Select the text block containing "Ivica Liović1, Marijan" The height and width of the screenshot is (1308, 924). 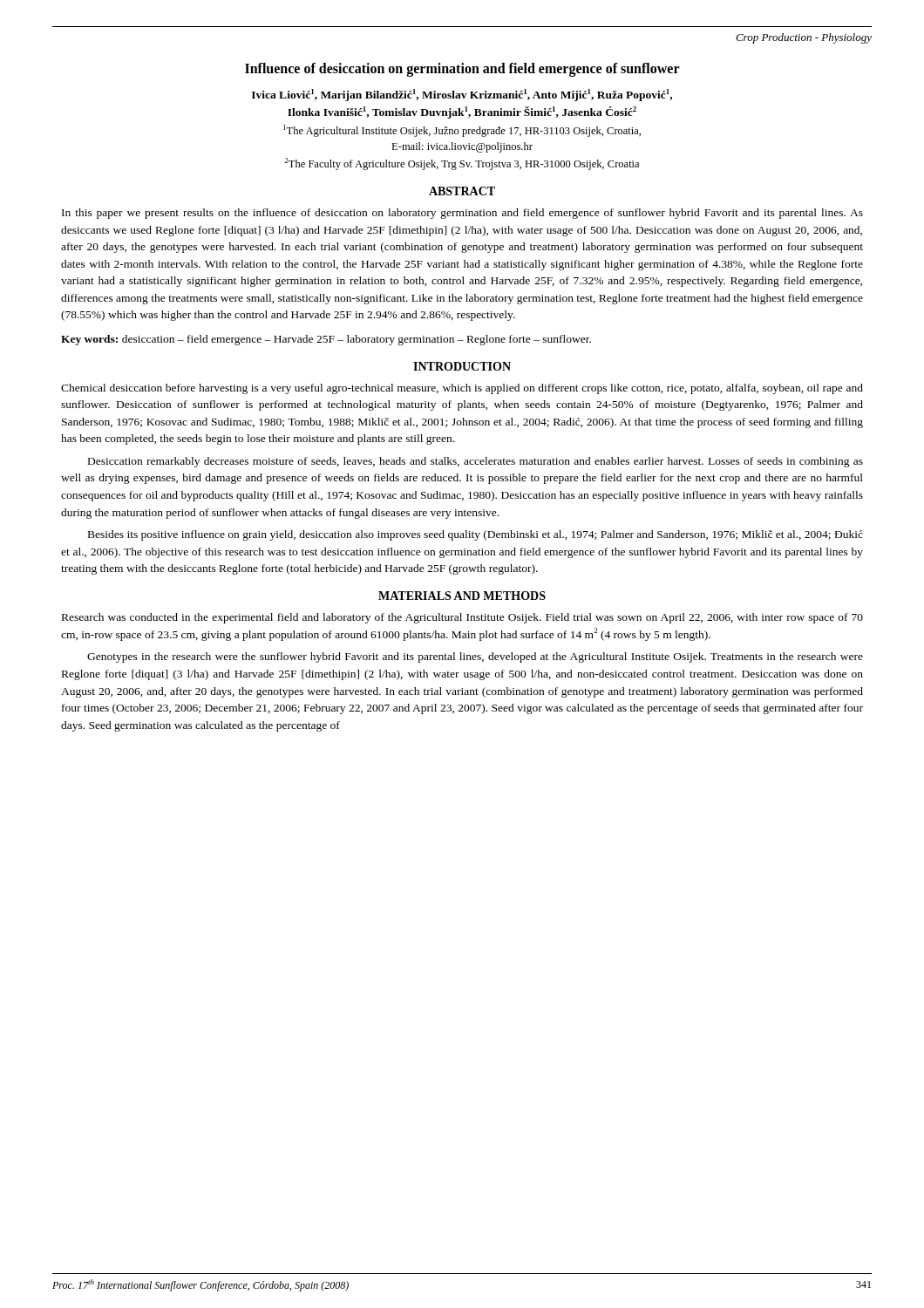(462, 129)
